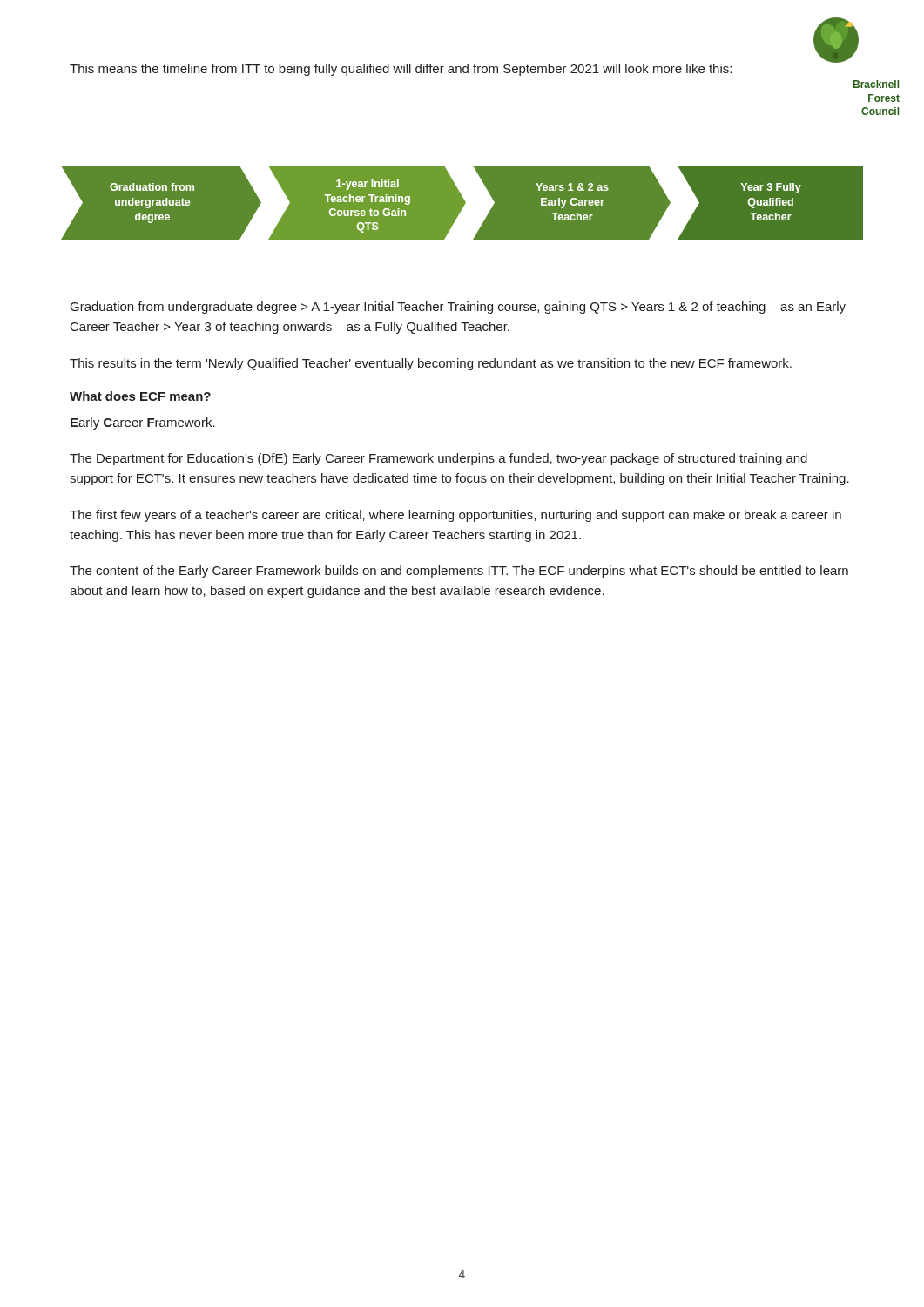Click on the text block with the text "The content of the Early Career Framework"
The image size is (924, 1307).
459,580
